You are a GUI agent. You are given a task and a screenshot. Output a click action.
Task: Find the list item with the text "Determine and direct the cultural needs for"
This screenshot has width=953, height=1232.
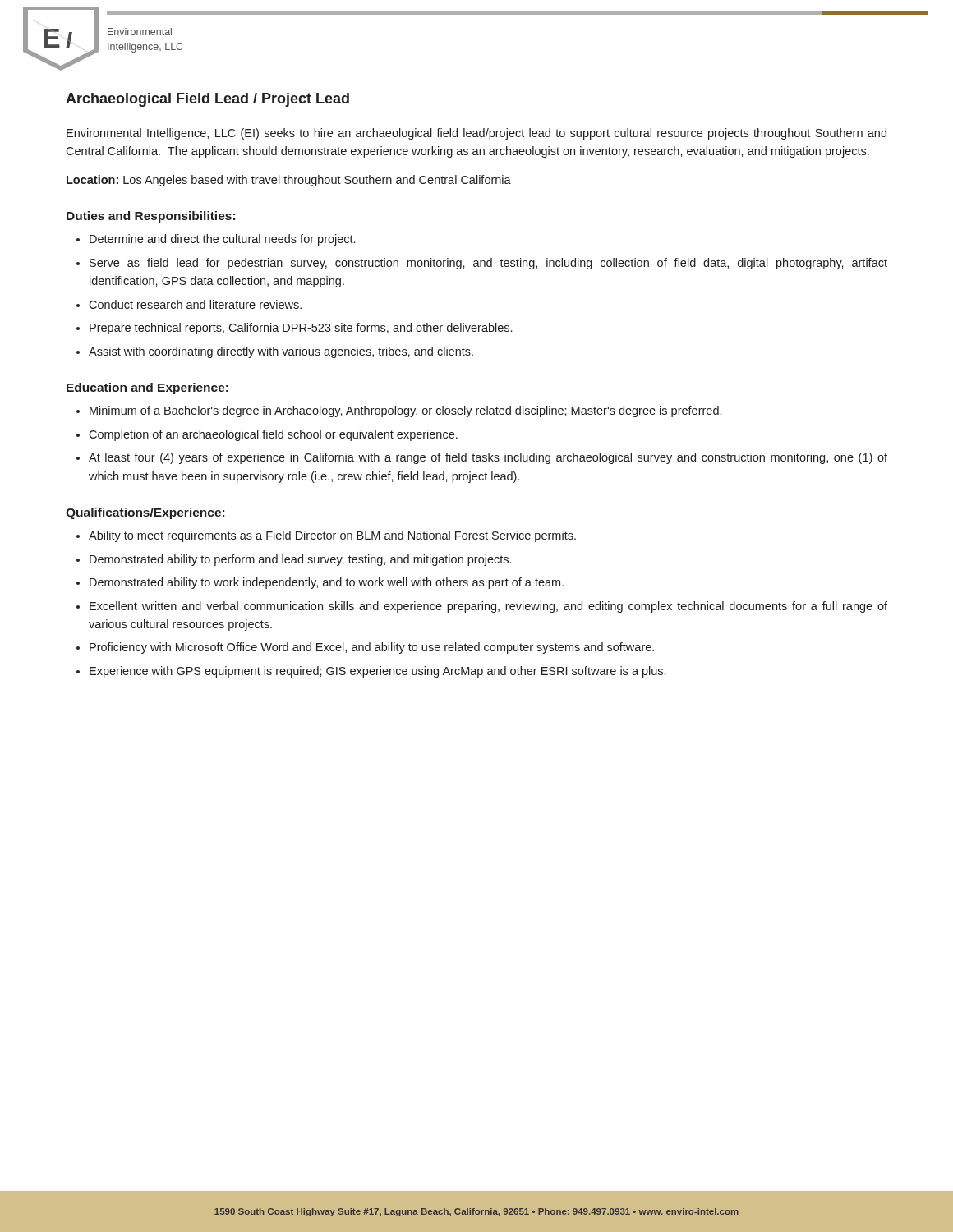tap(216, 240)
